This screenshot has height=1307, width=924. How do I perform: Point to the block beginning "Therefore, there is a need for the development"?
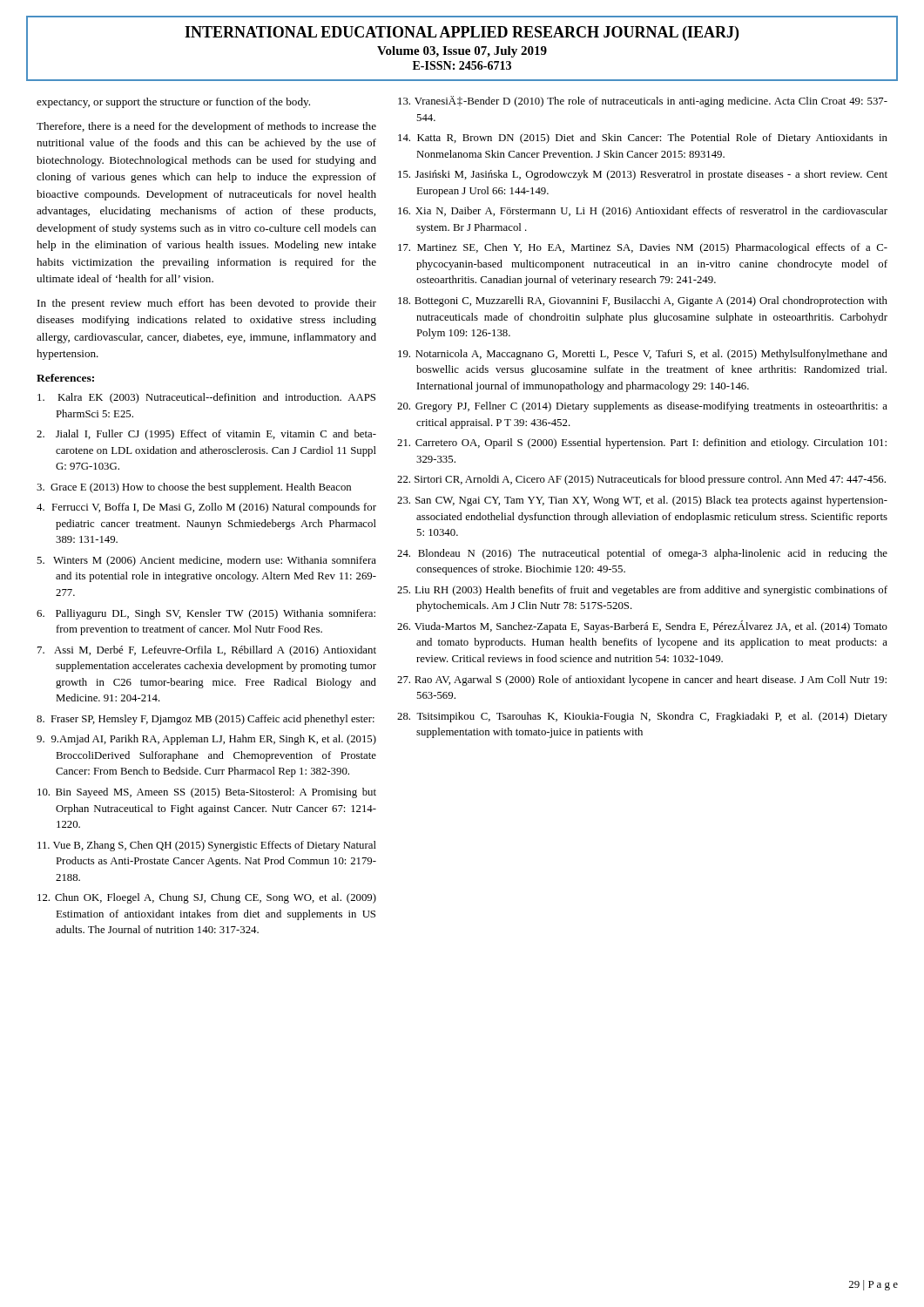click(x=206, y=202)
